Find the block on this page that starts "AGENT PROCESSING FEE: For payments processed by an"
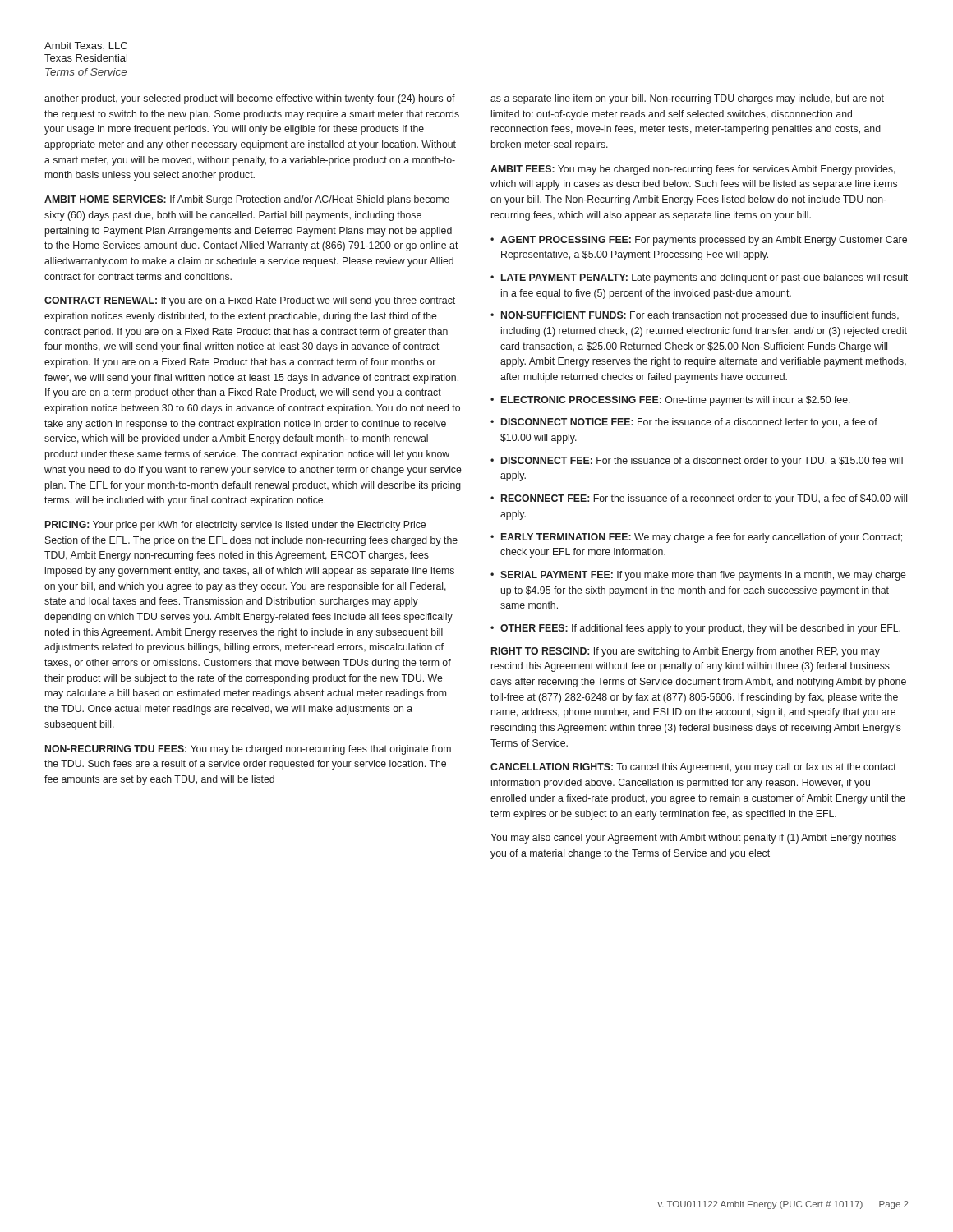 (704, 247)
